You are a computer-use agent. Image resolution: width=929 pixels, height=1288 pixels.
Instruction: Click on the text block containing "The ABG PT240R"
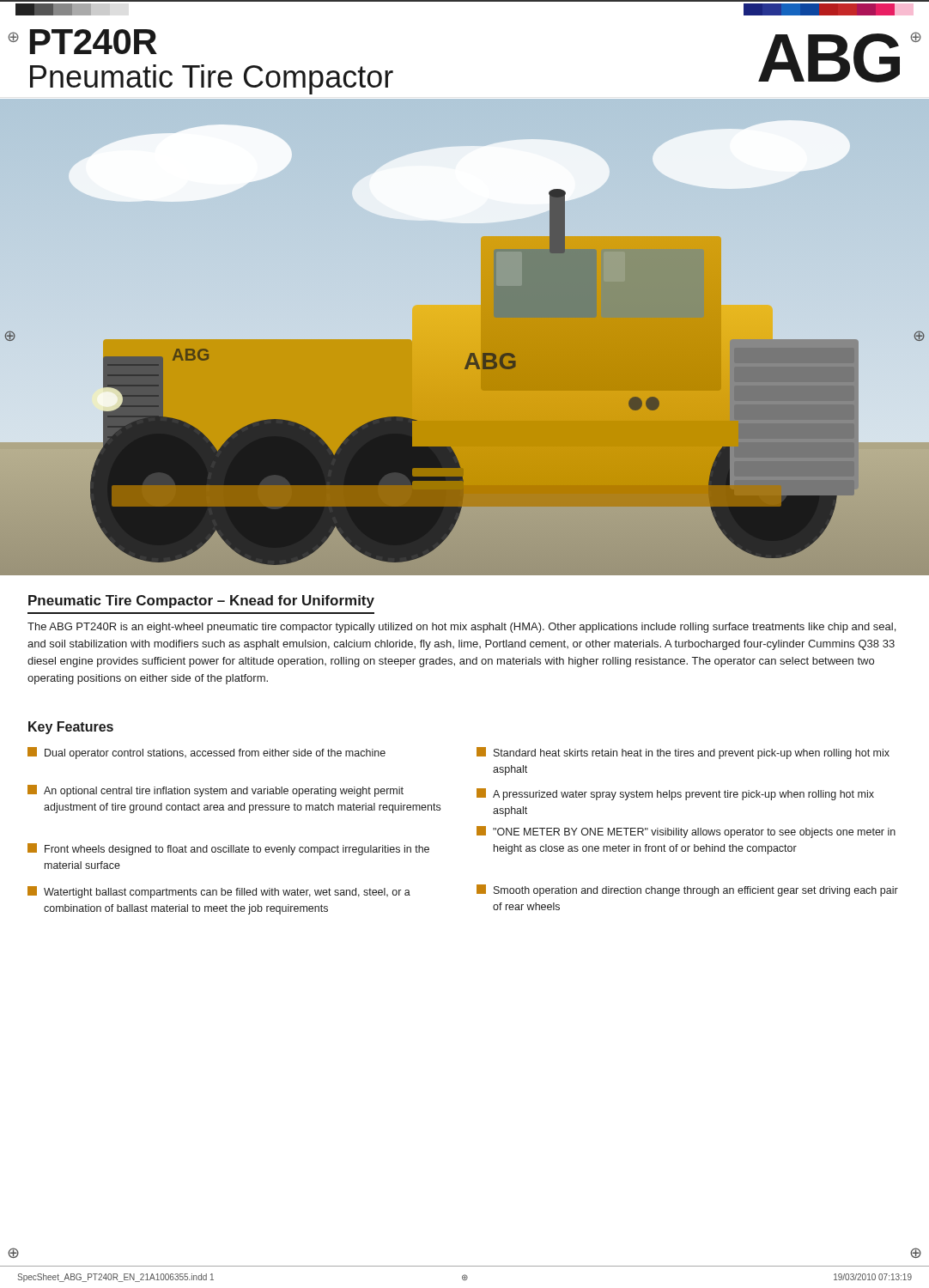click(x=464, y=653)
